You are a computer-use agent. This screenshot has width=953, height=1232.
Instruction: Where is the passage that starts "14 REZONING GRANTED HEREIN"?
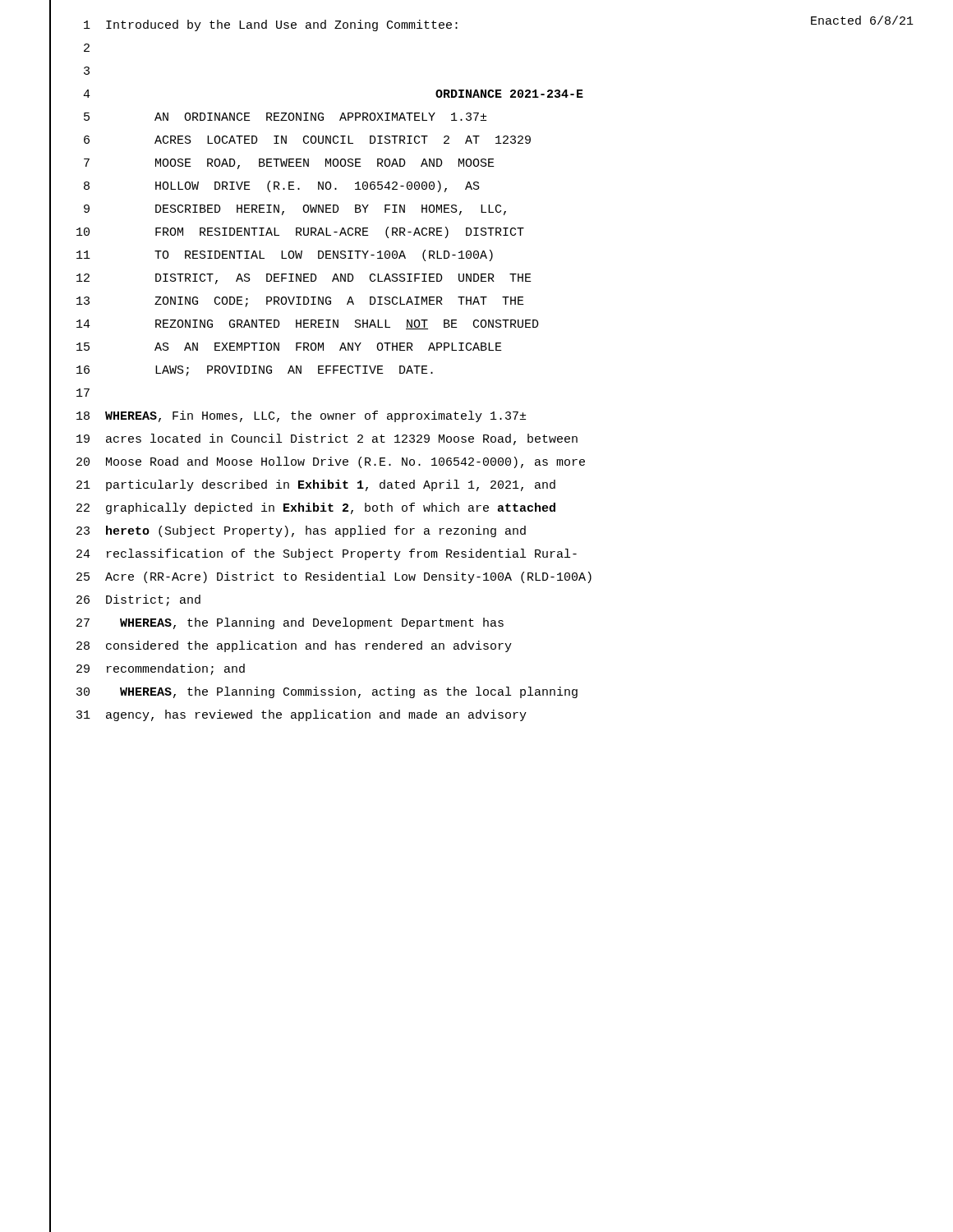[x=482, y=325]
